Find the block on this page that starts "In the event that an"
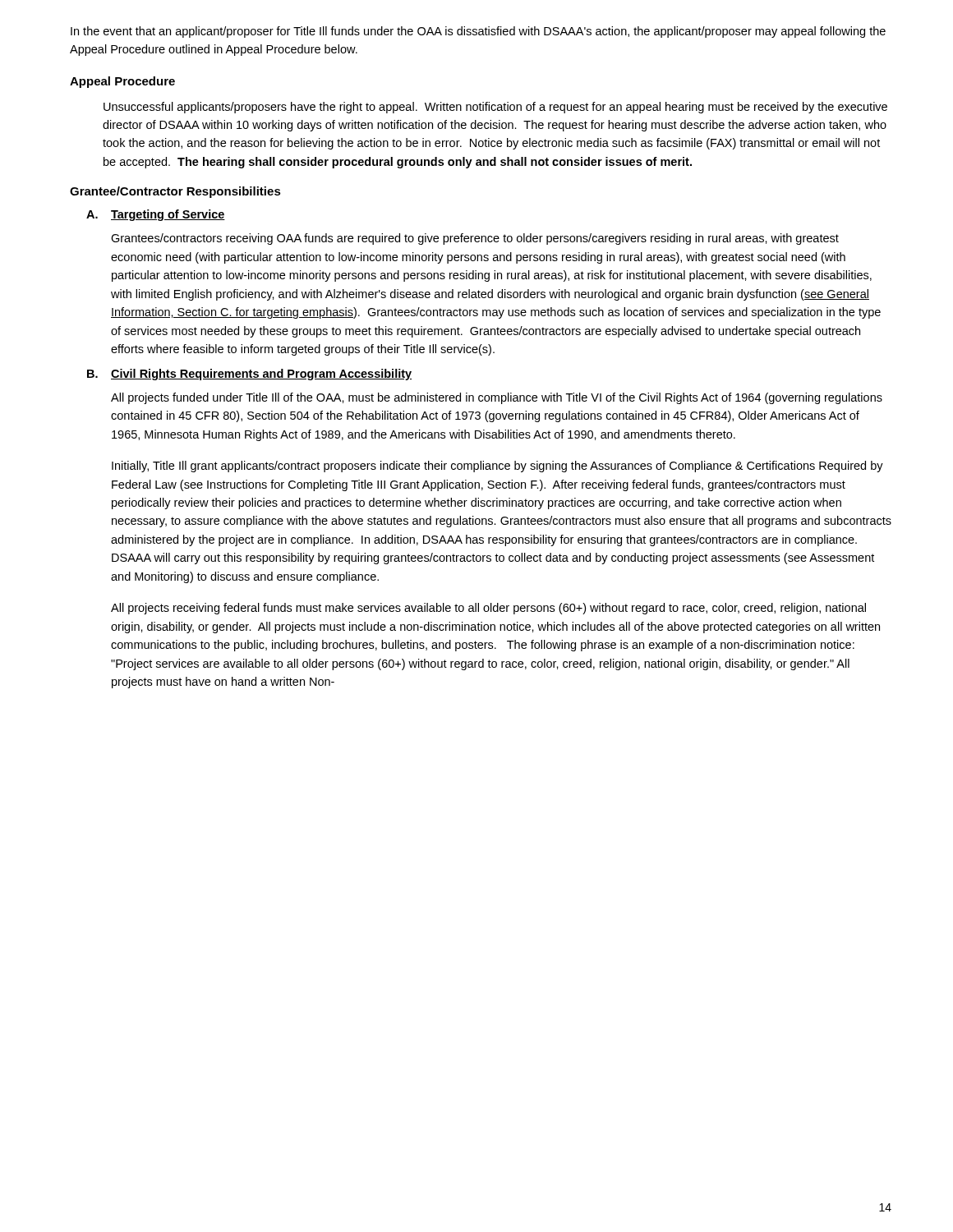The image size is (953, 1232). coord(478,40)
